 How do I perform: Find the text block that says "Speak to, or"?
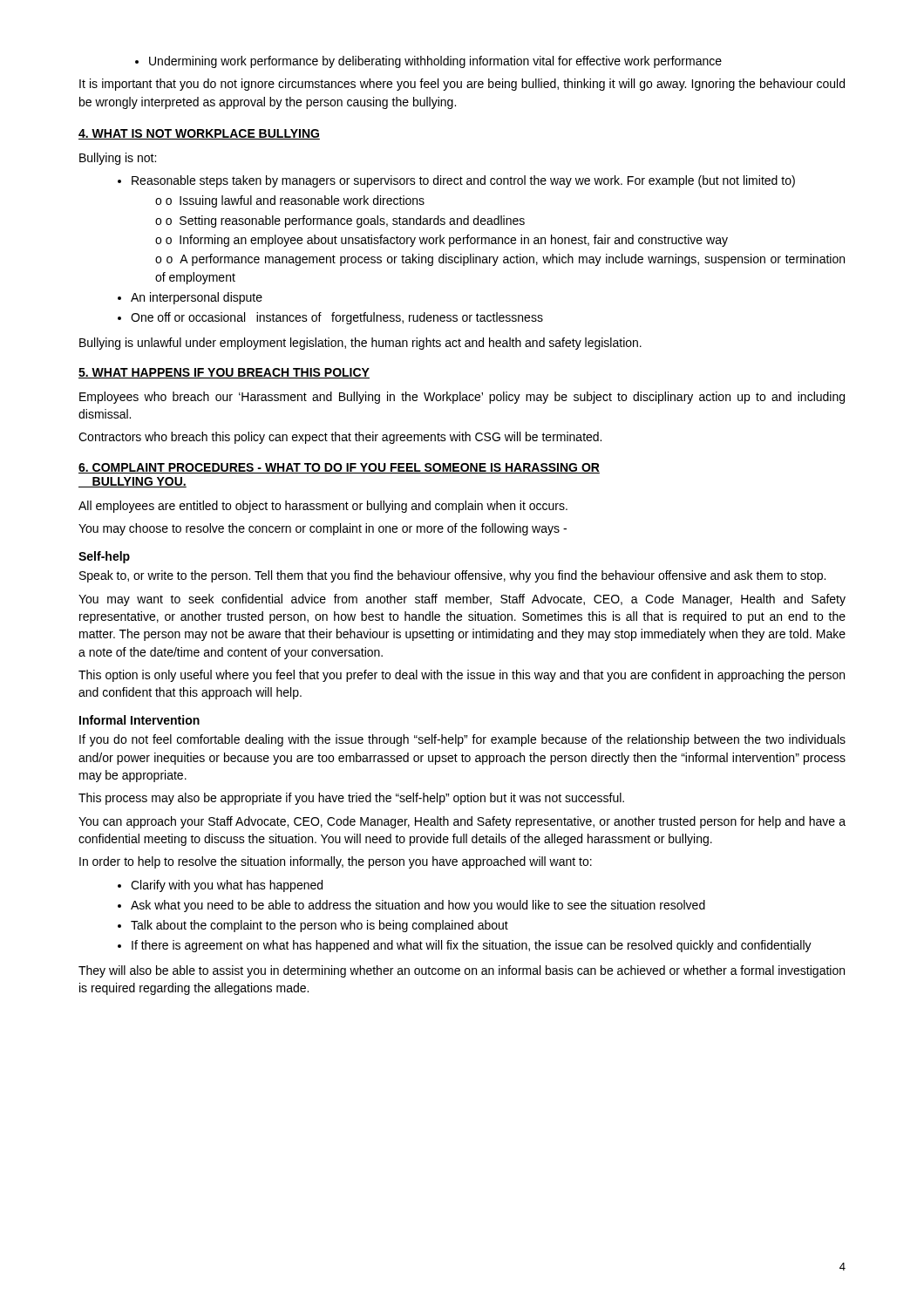tap(462, 576)
